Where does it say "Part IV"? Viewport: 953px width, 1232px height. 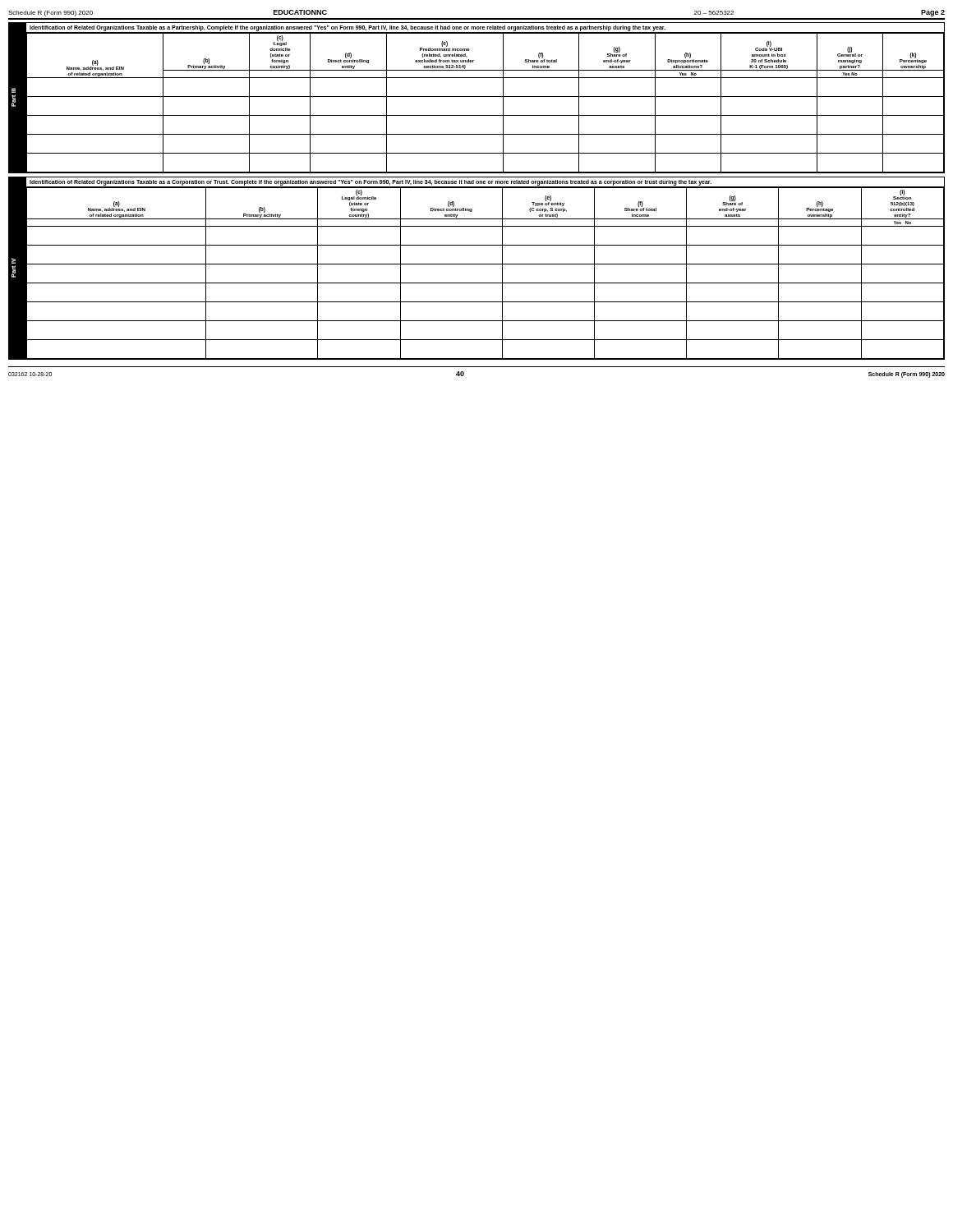coord(14,268)
